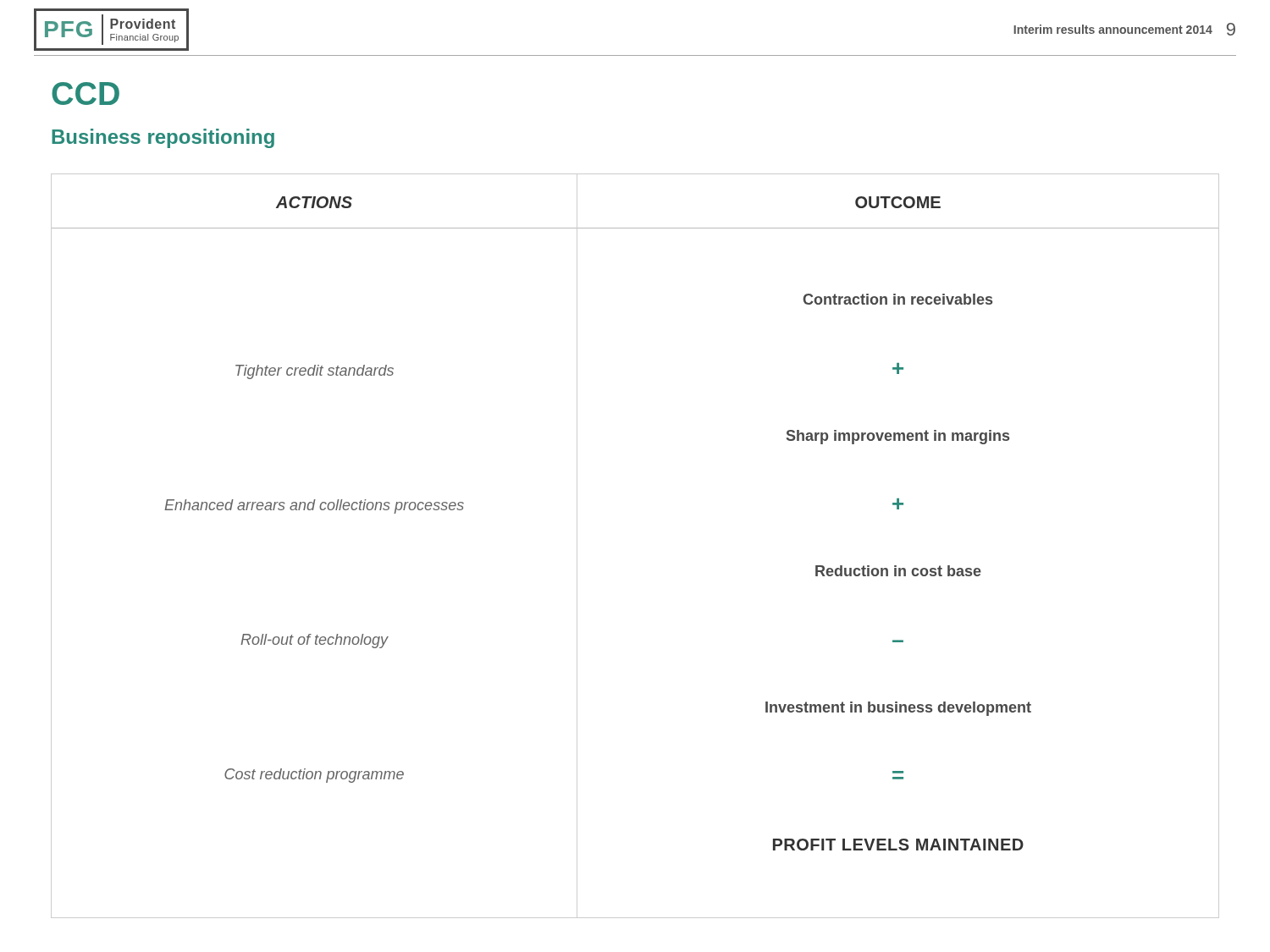Image resolution: width=1270 pixels, height=952 pixels.
Task: Find "Business repositioning" on this page
Action: coord(163,137)
